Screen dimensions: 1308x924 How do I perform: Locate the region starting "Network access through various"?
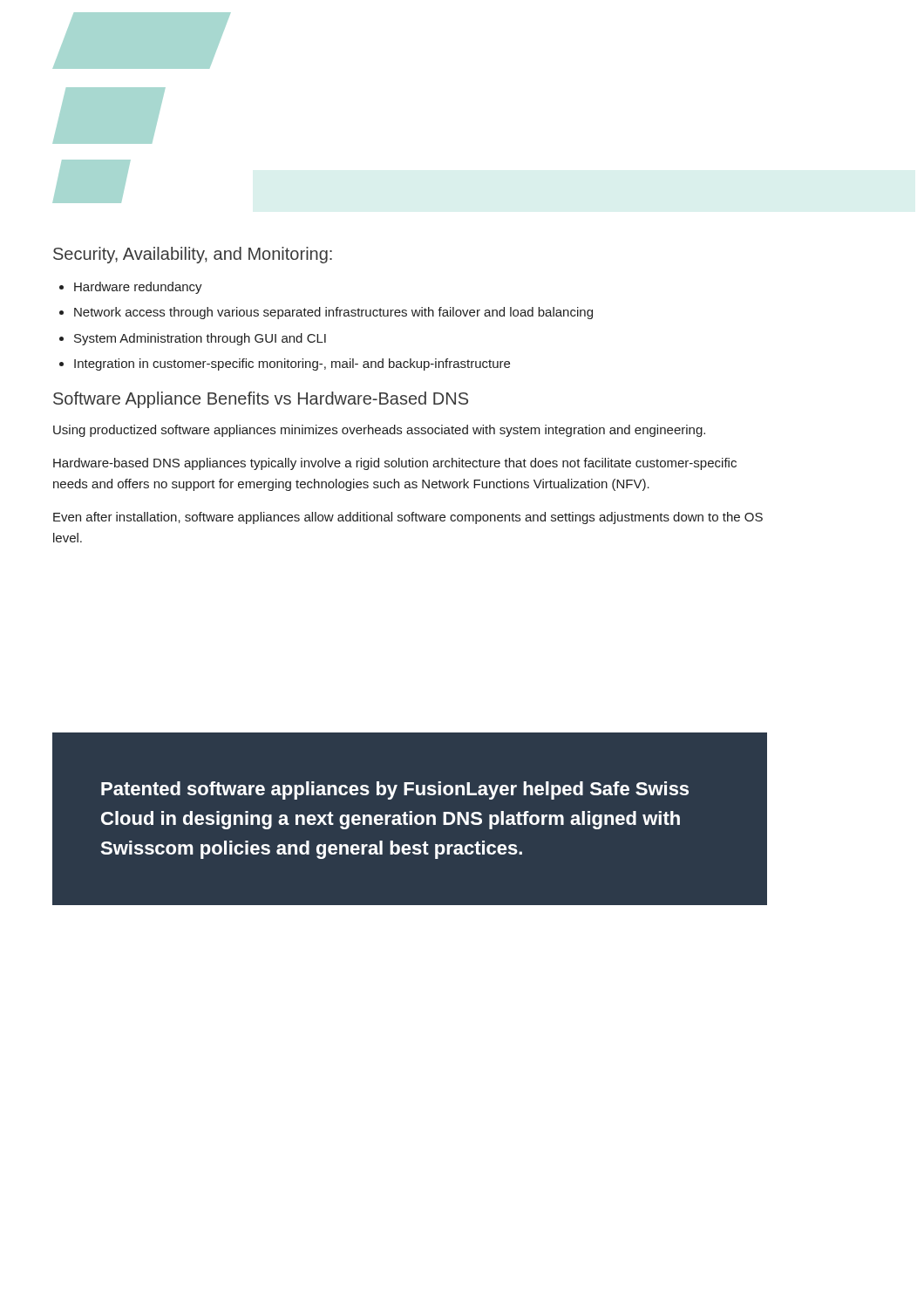pyautogui.click(x=333, y=312)
